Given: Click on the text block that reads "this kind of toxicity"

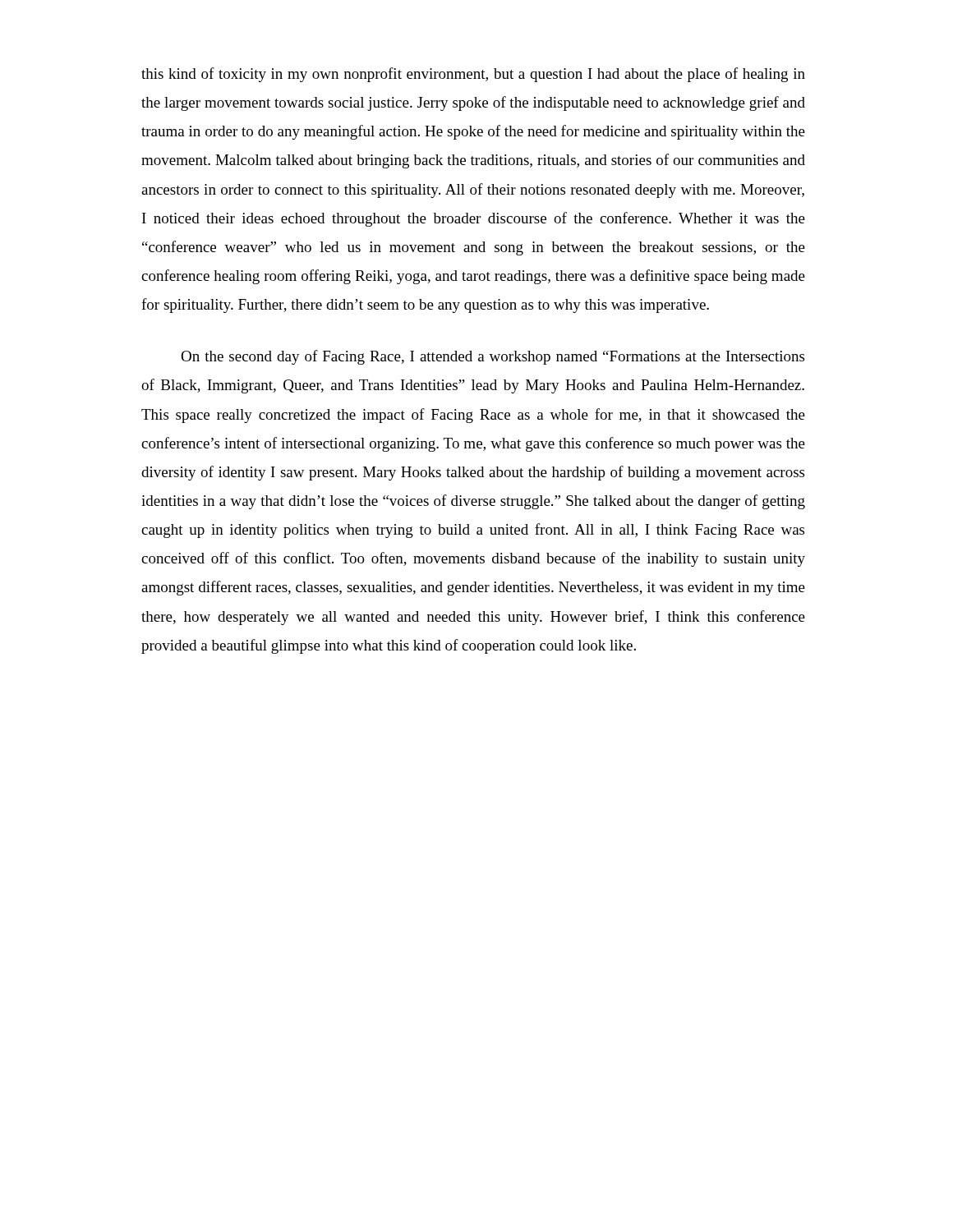Looking at the screenshot, I should pyautogui.click(x=473, y=189).
